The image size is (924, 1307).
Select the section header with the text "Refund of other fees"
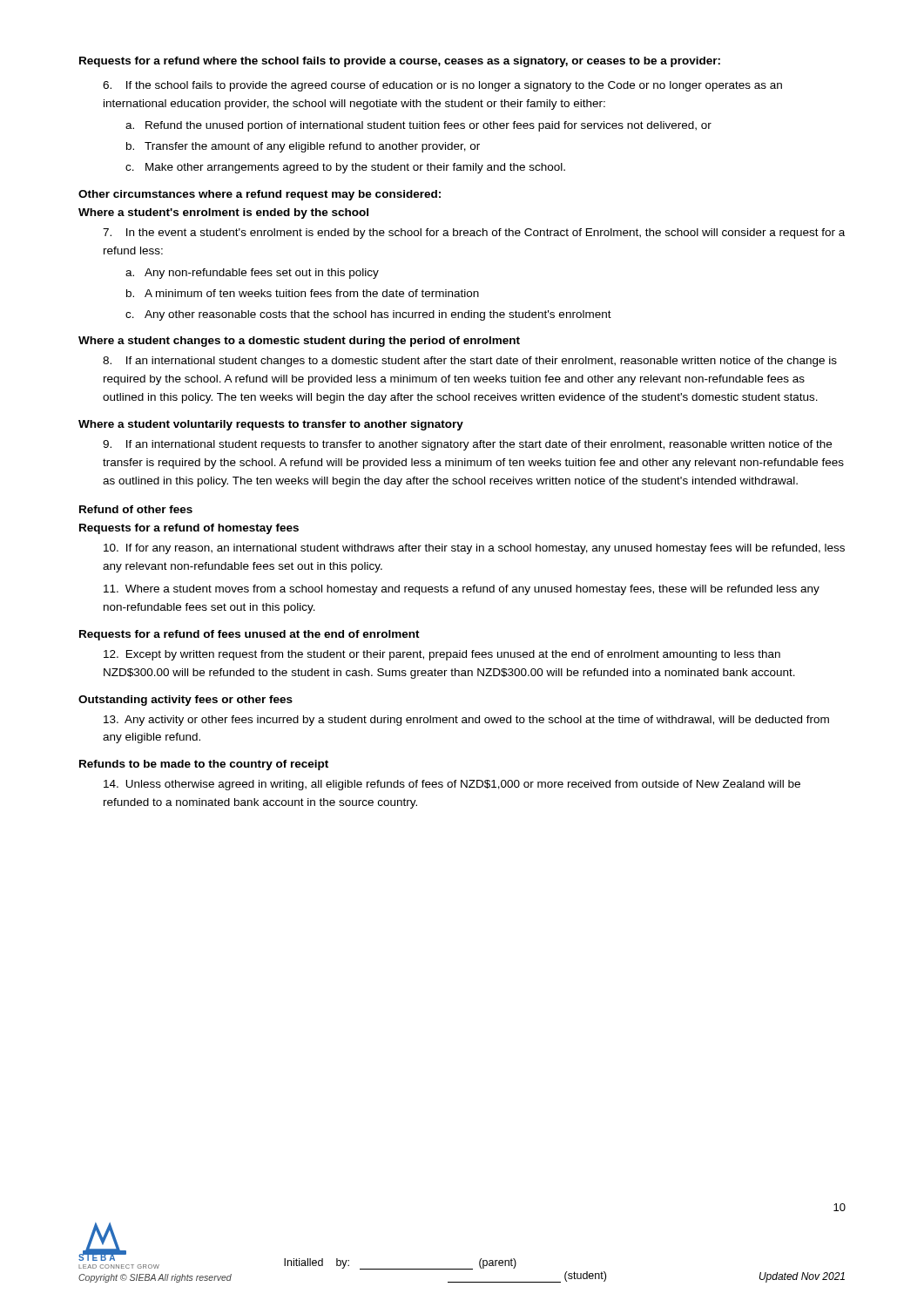click(136, 509)
